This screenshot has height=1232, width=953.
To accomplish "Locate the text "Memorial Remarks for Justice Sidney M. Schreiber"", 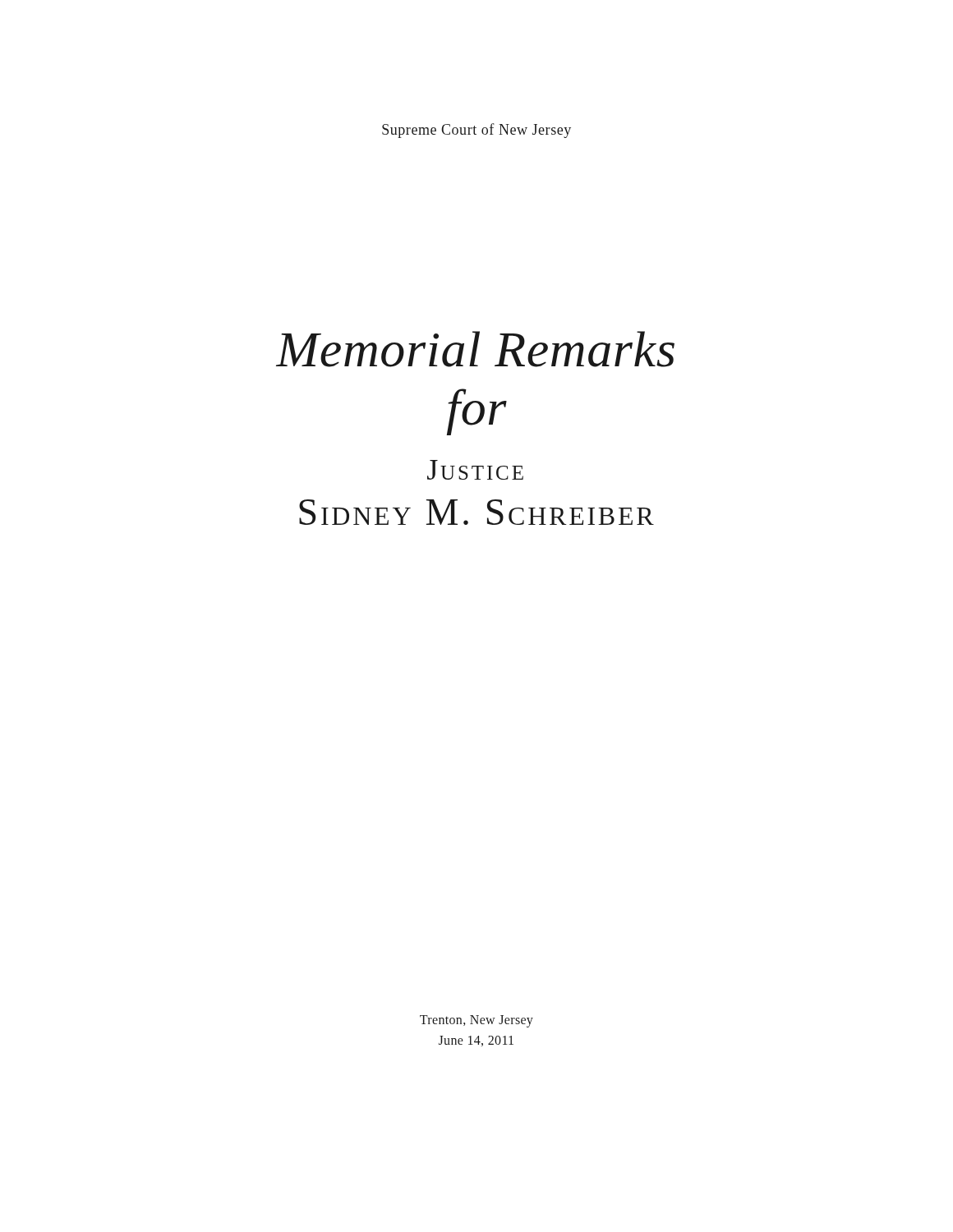I will (476, 427).
